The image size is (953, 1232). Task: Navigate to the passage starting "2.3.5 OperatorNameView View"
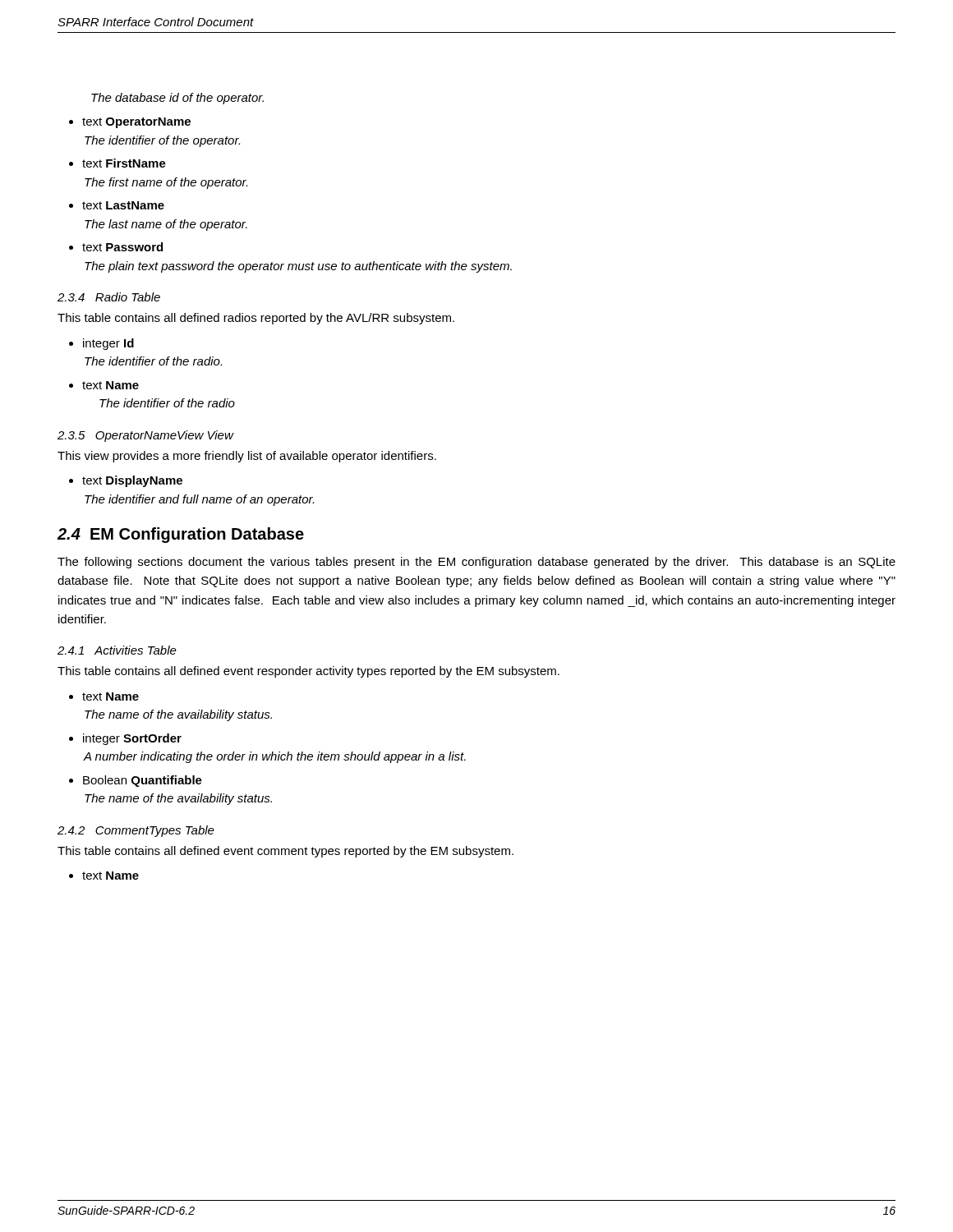click(145, 434)
